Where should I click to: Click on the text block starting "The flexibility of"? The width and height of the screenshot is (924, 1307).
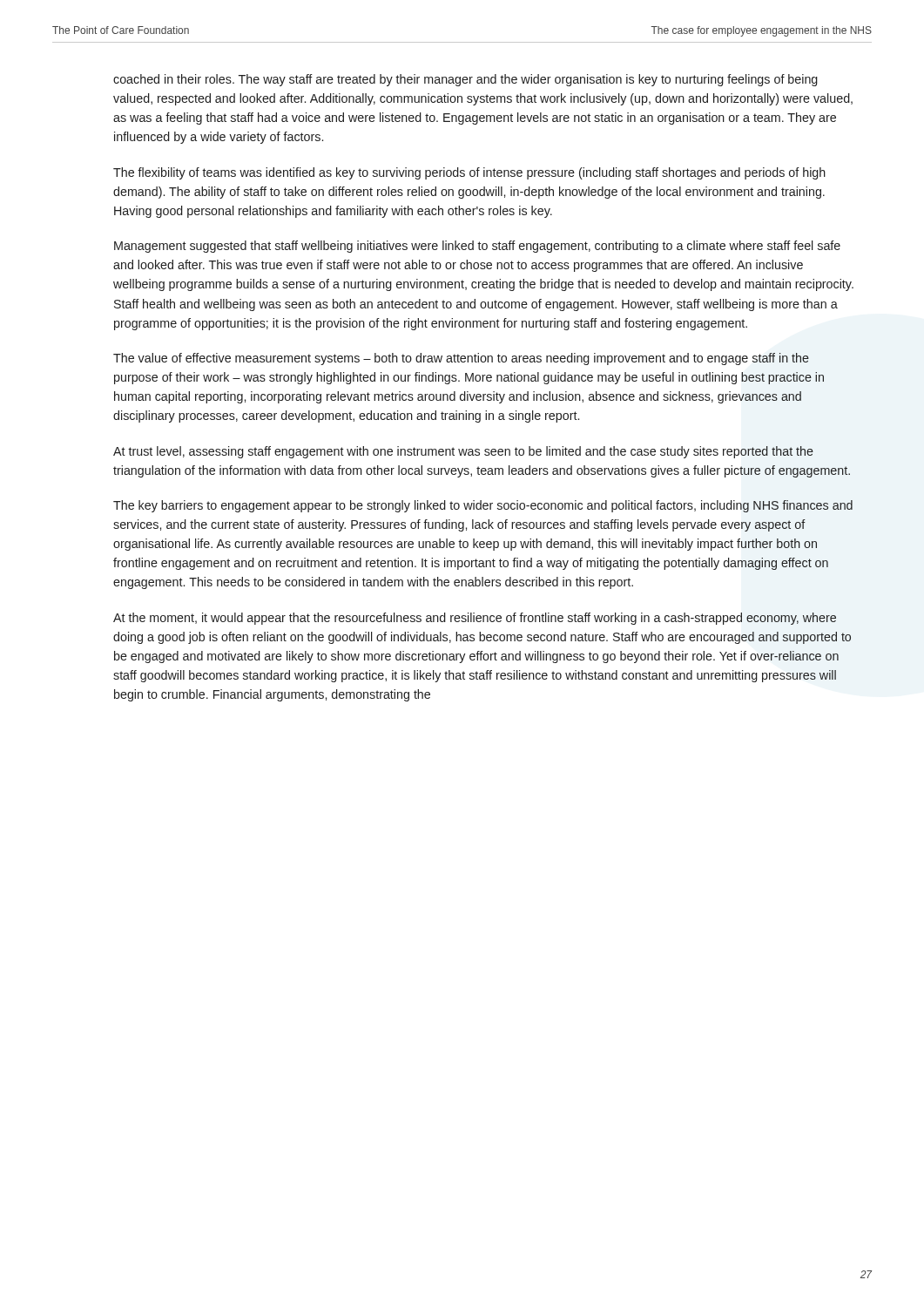[470, 191]
